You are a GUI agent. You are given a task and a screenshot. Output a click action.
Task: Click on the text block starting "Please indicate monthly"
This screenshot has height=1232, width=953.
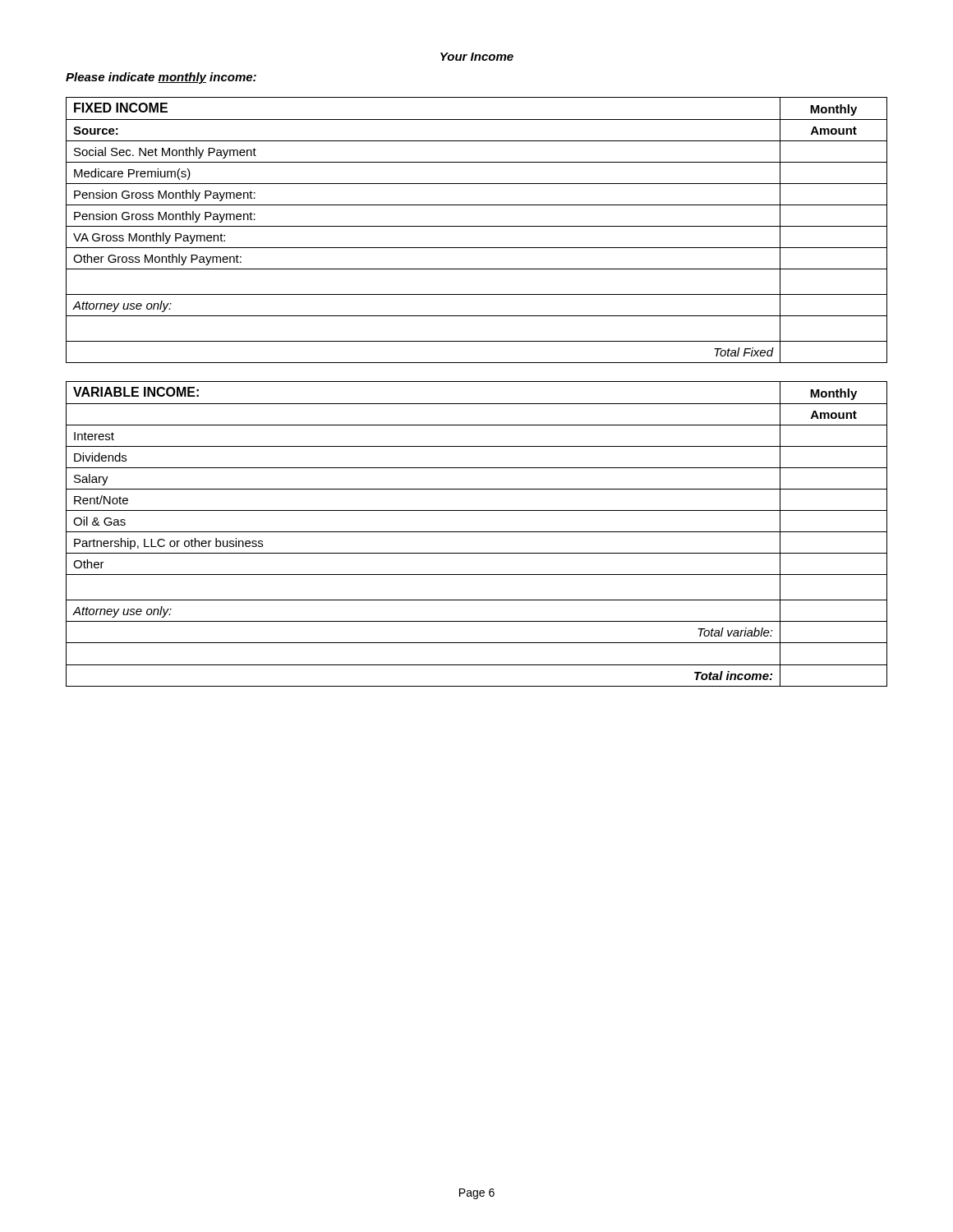tap(161, 77)
